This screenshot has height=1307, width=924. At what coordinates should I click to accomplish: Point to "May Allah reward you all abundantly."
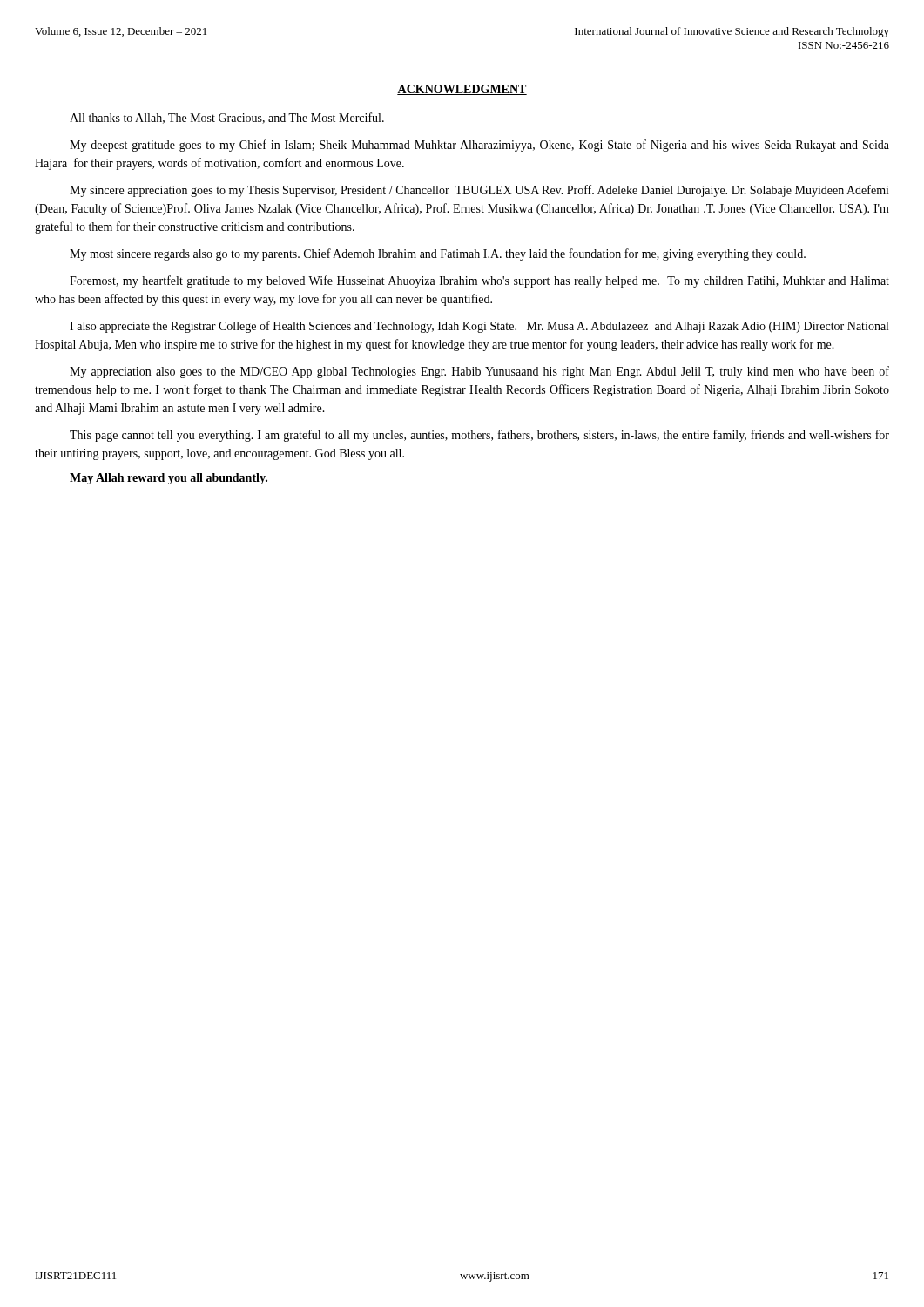[169, 478]
